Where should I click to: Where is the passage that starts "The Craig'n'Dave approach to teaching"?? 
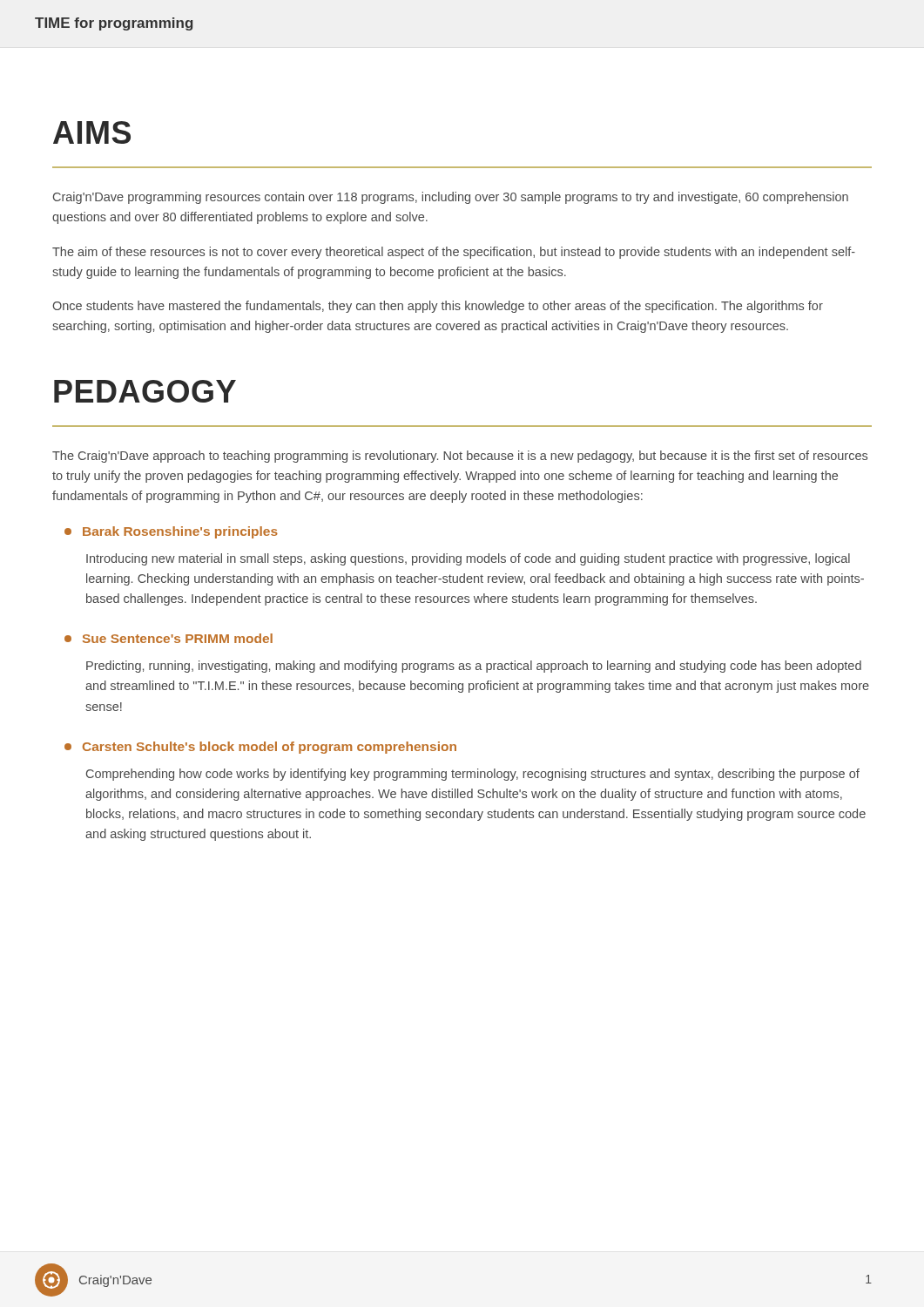460,476
